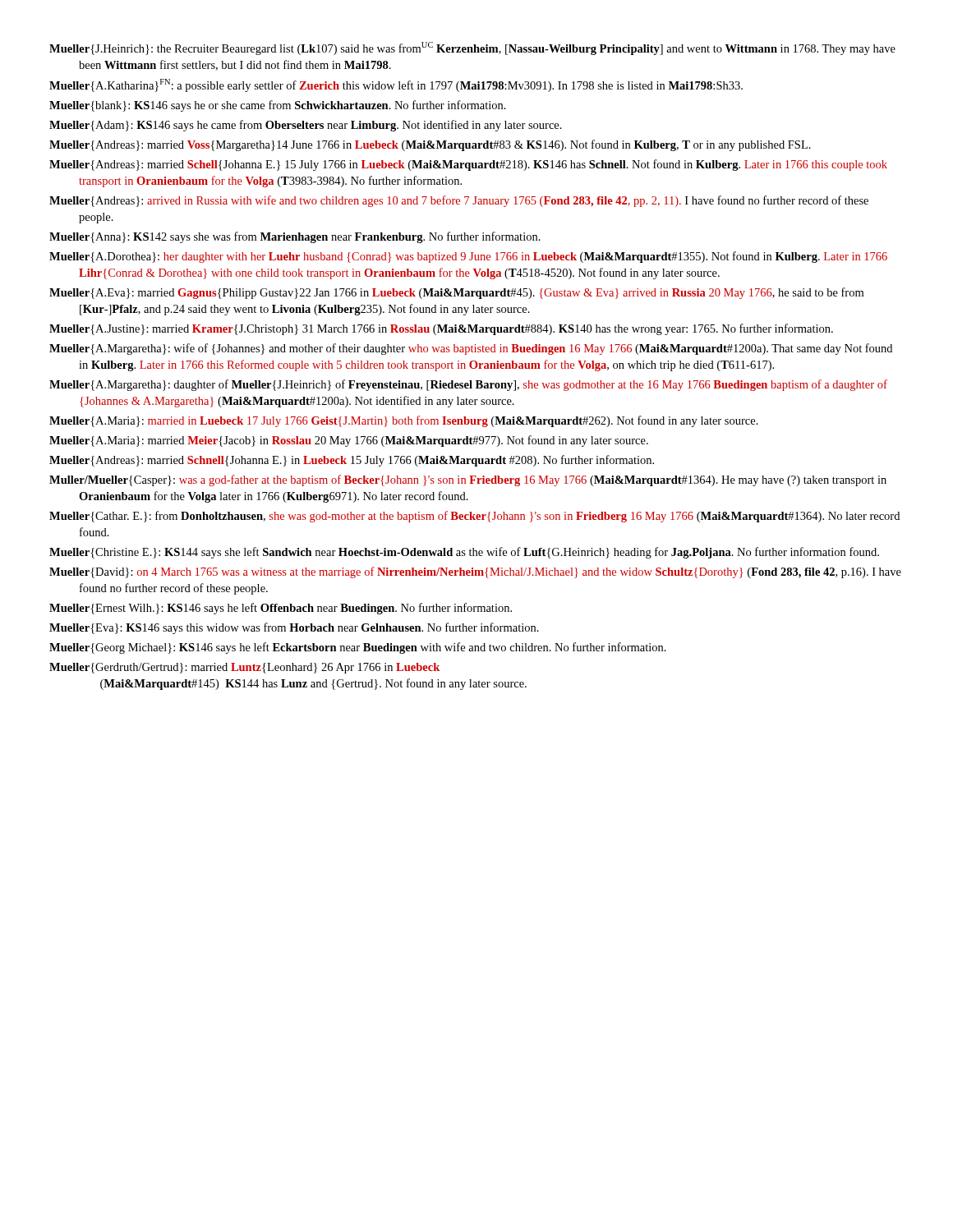Find the text block starting "Mueller{Anna}: KS142 says she was"

tap(295, 236)
